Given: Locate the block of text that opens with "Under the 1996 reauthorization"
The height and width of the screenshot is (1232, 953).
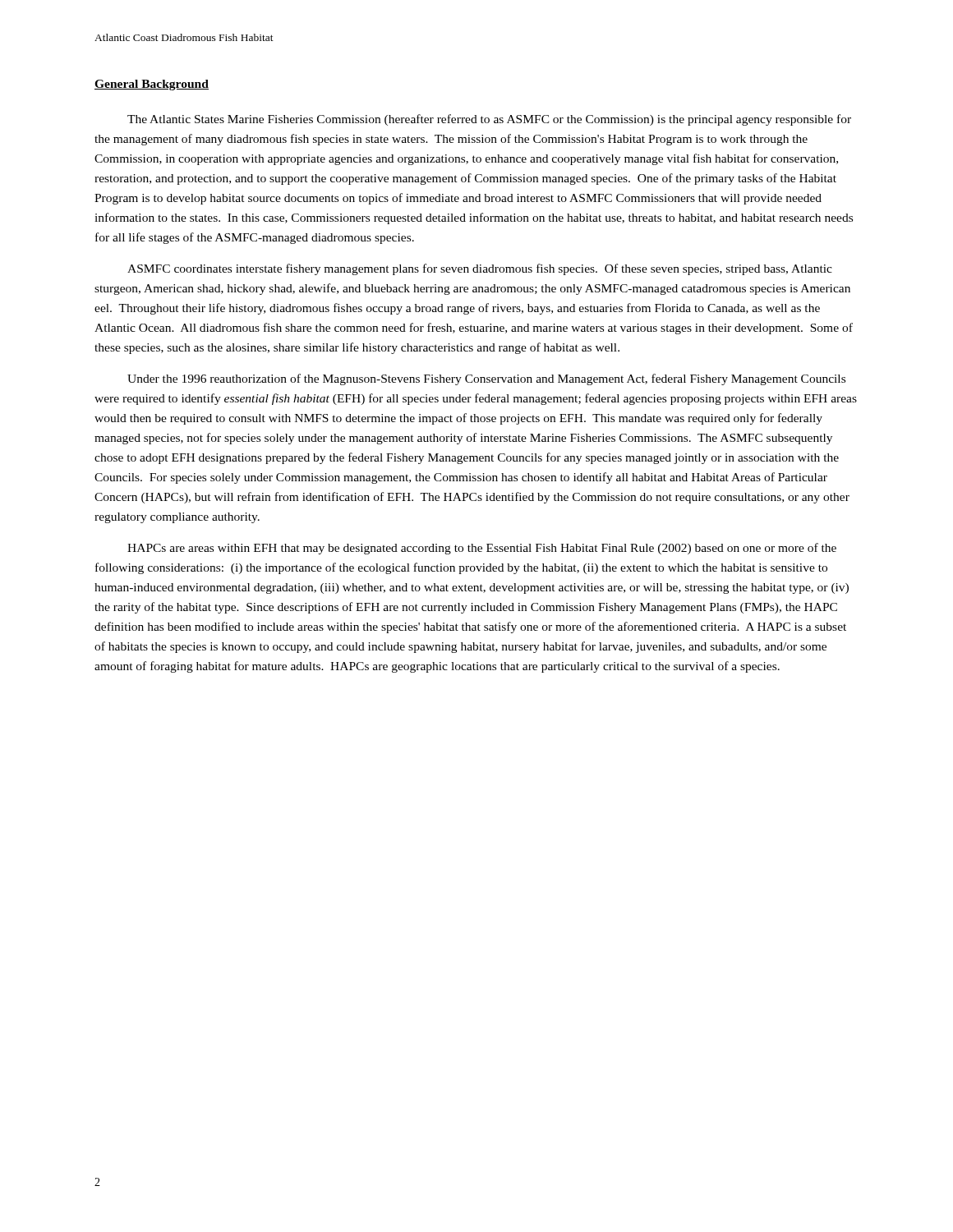Looking at the screenshot, I should [476, 447].
